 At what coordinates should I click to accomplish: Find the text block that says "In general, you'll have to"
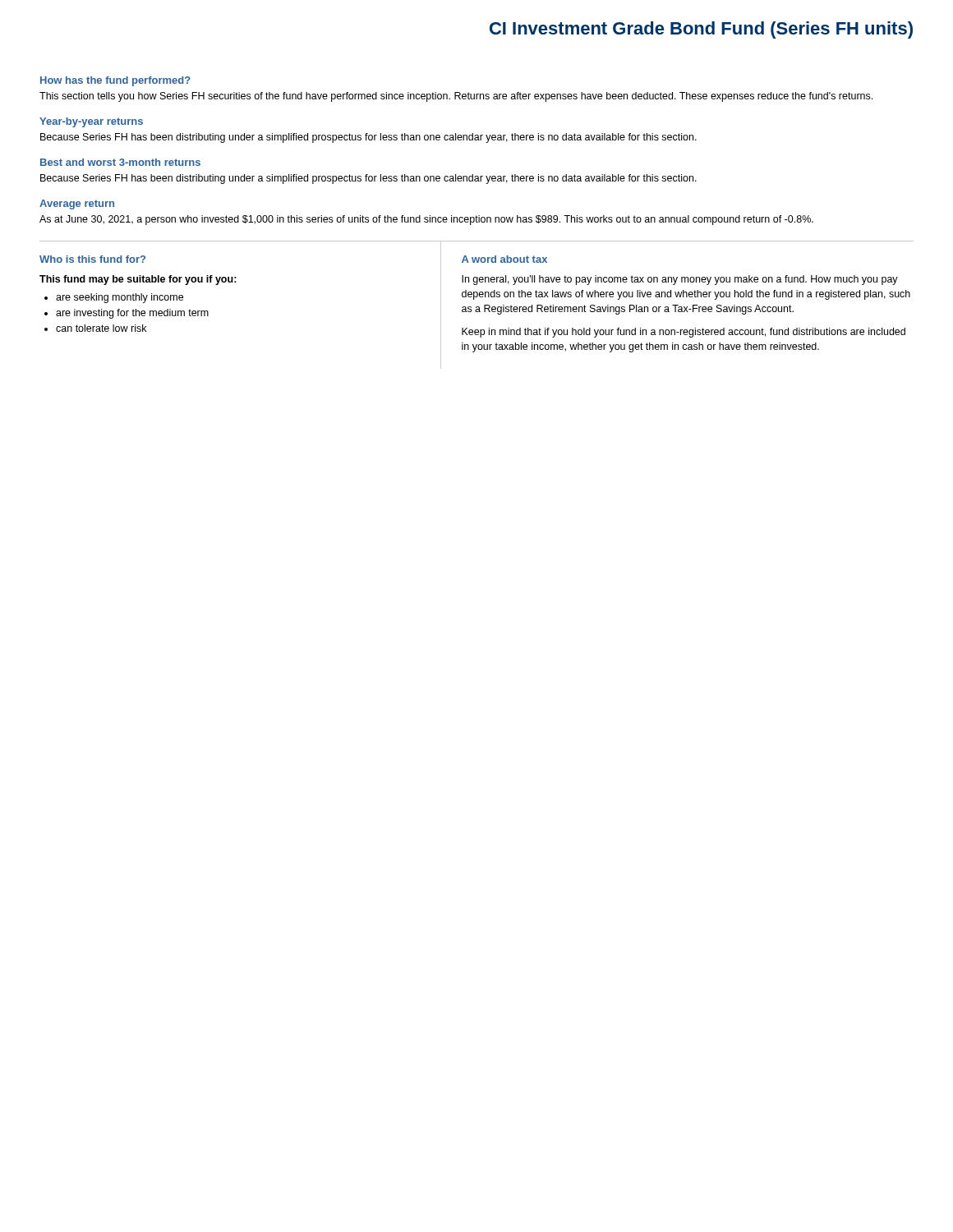(x=686, y=294)
